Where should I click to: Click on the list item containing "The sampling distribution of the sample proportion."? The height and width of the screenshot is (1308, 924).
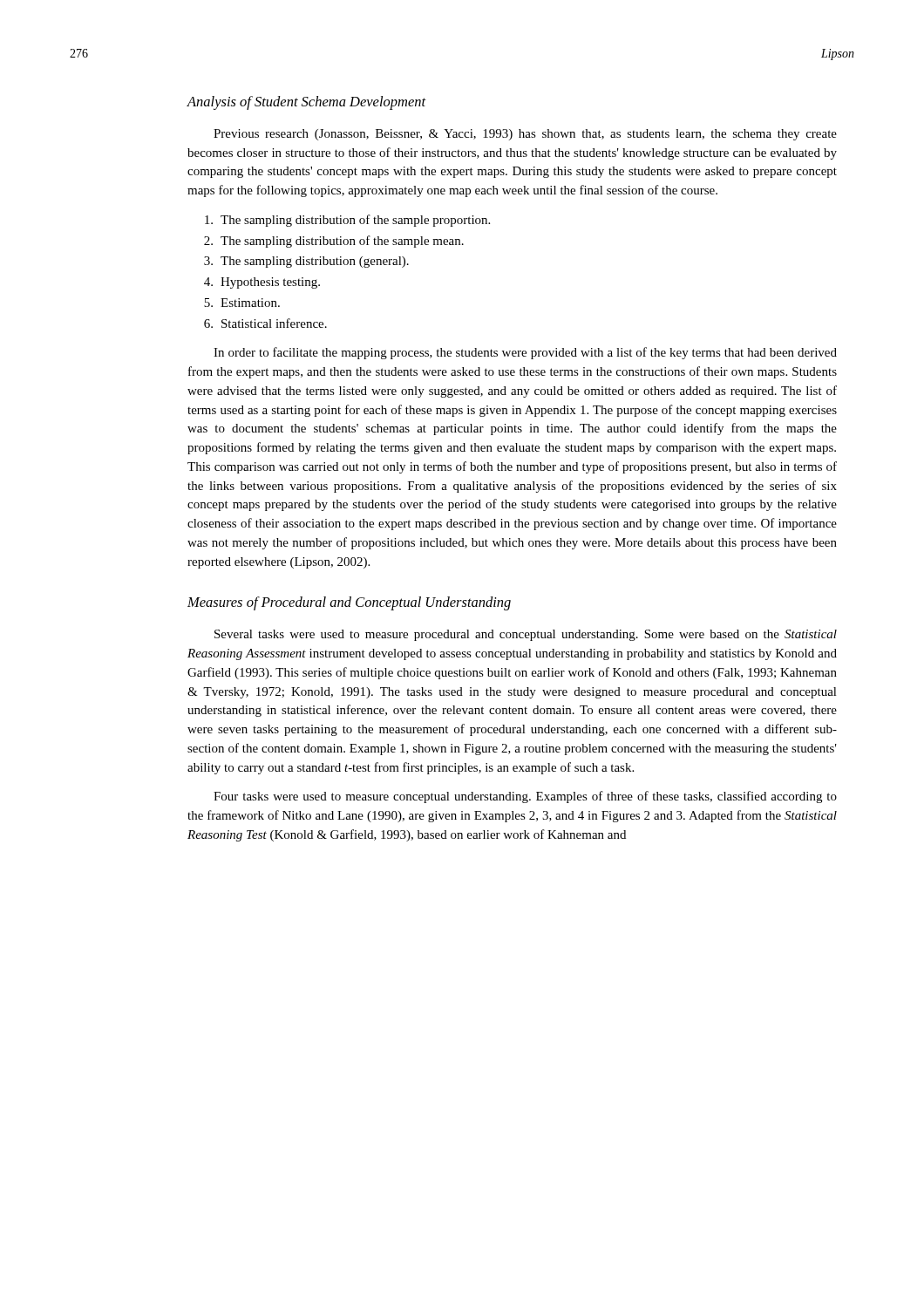(x=347, y=221)
